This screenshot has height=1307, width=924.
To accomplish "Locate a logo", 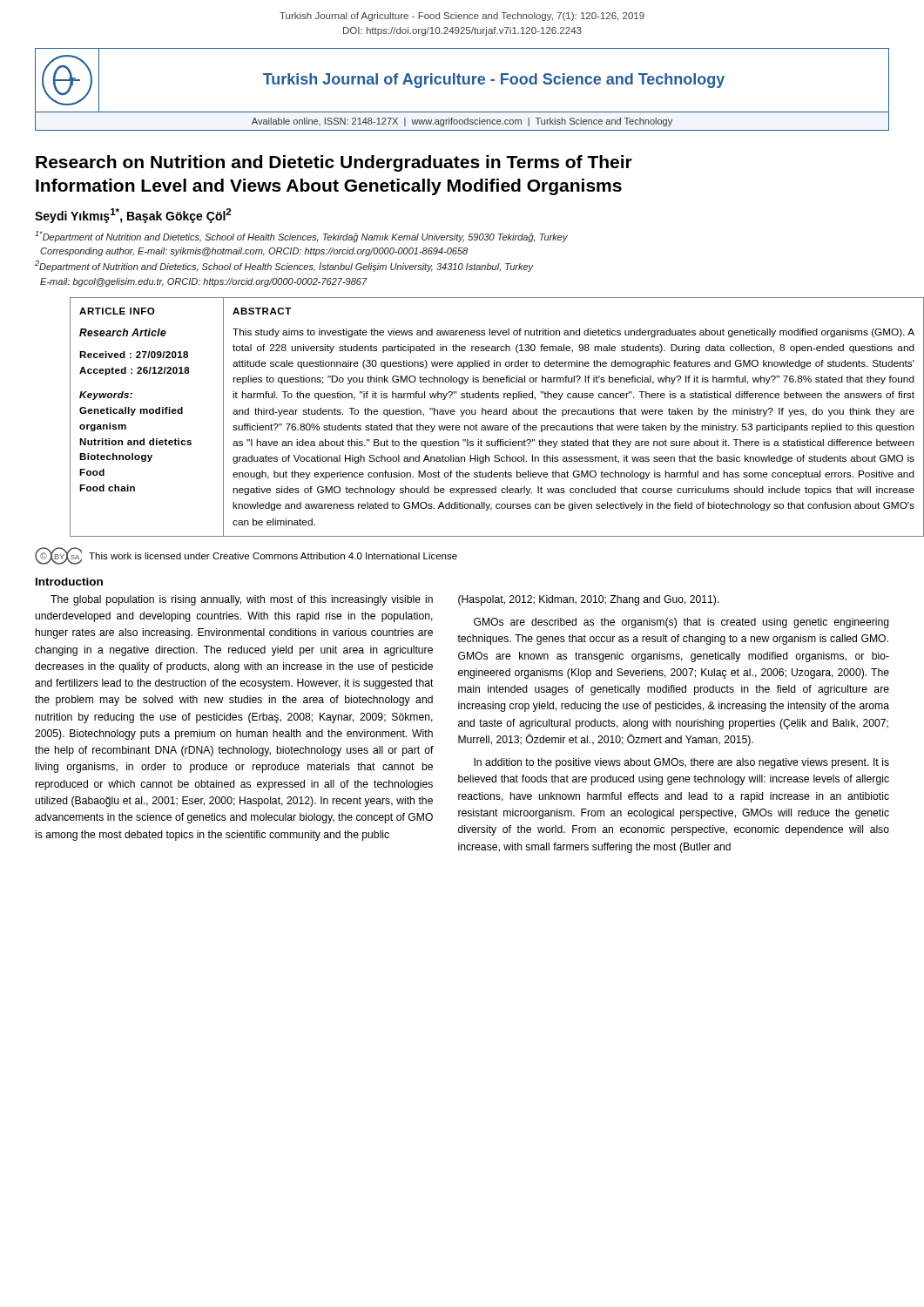I will [x=67, y=80].
